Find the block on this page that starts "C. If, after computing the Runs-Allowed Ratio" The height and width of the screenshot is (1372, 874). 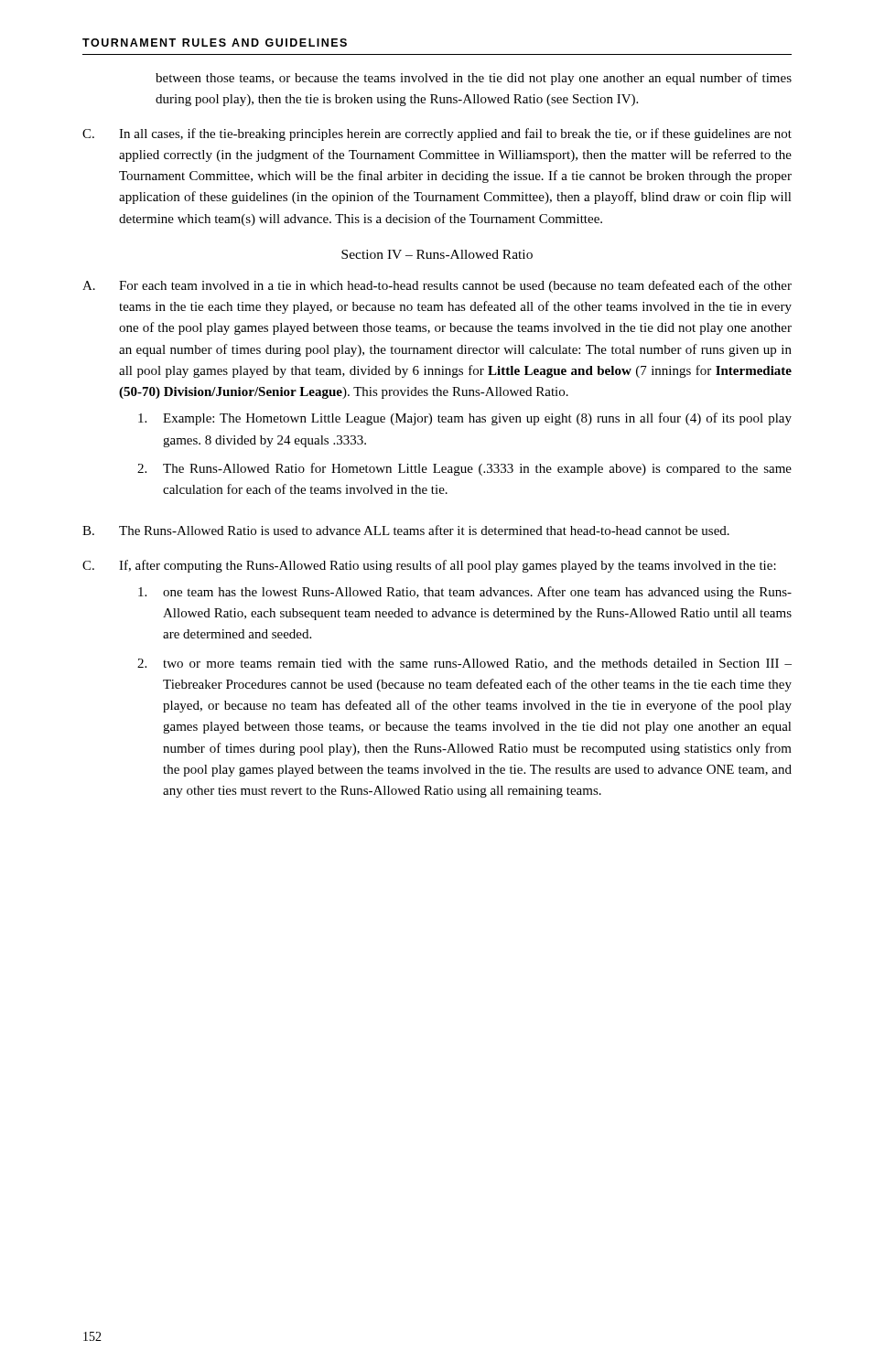(x=437, y=682)
